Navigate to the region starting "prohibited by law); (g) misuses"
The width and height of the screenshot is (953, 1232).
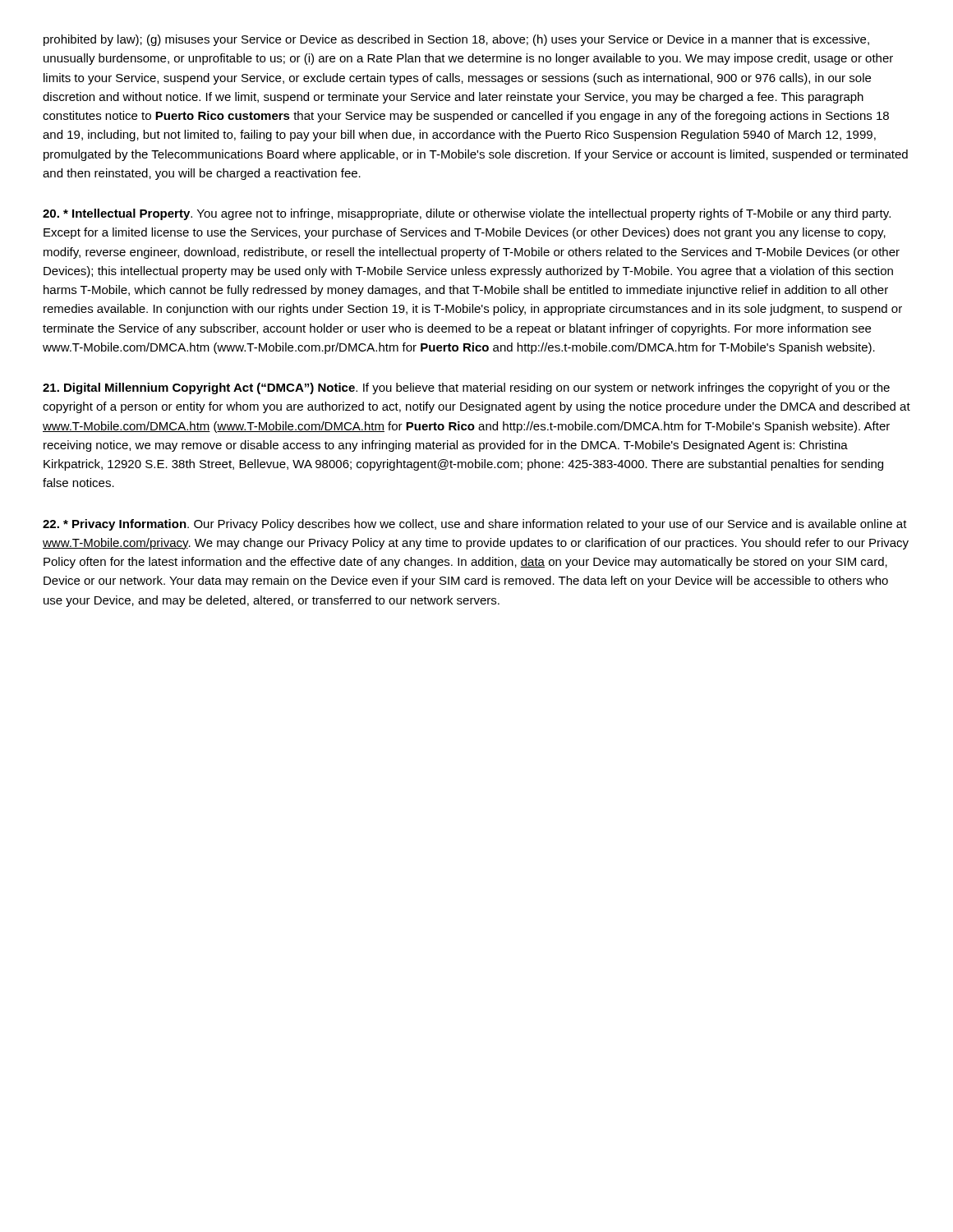pos(476,106)
